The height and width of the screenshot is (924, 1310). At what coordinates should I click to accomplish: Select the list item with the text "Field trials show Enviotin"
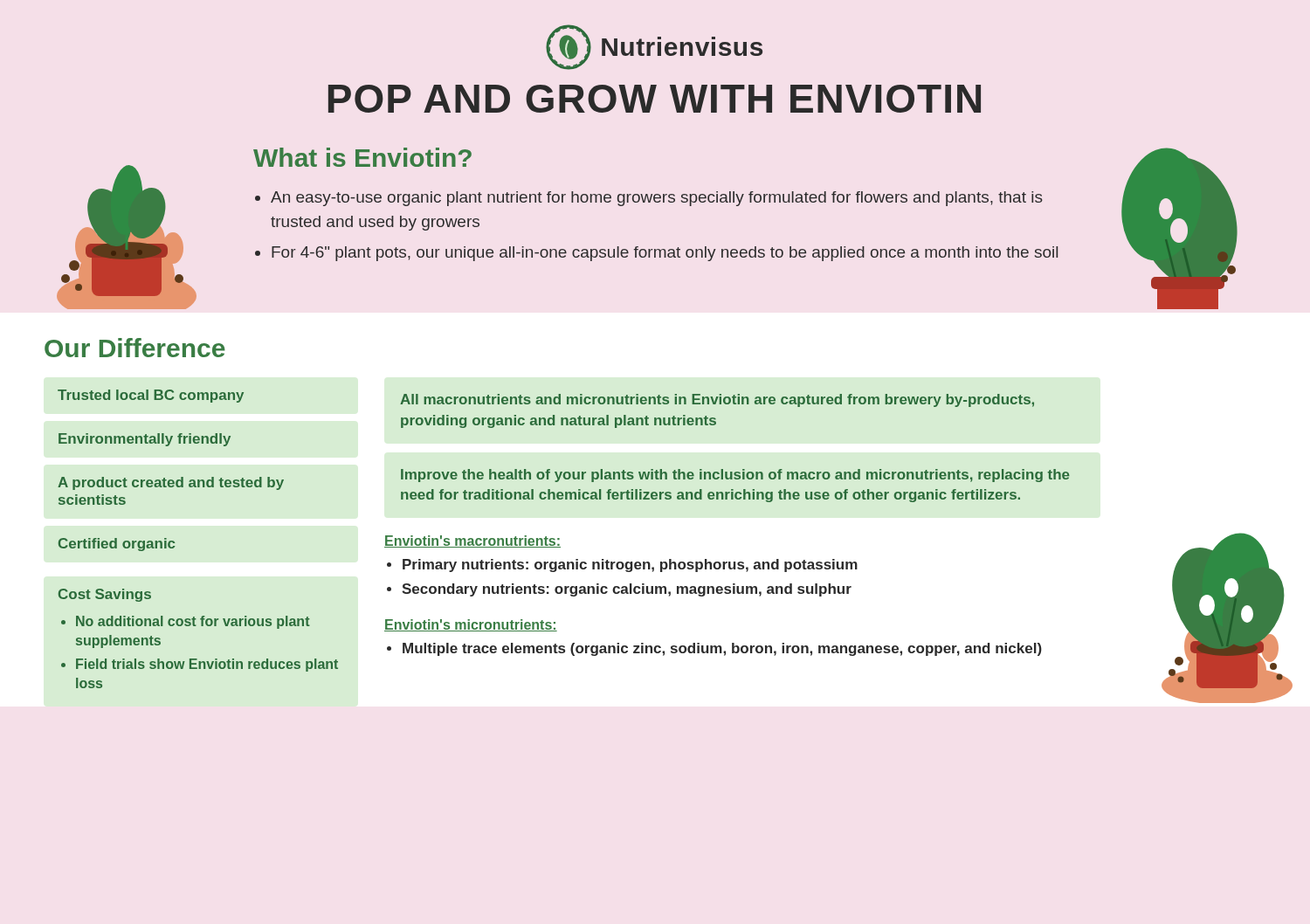click(207, 674)
